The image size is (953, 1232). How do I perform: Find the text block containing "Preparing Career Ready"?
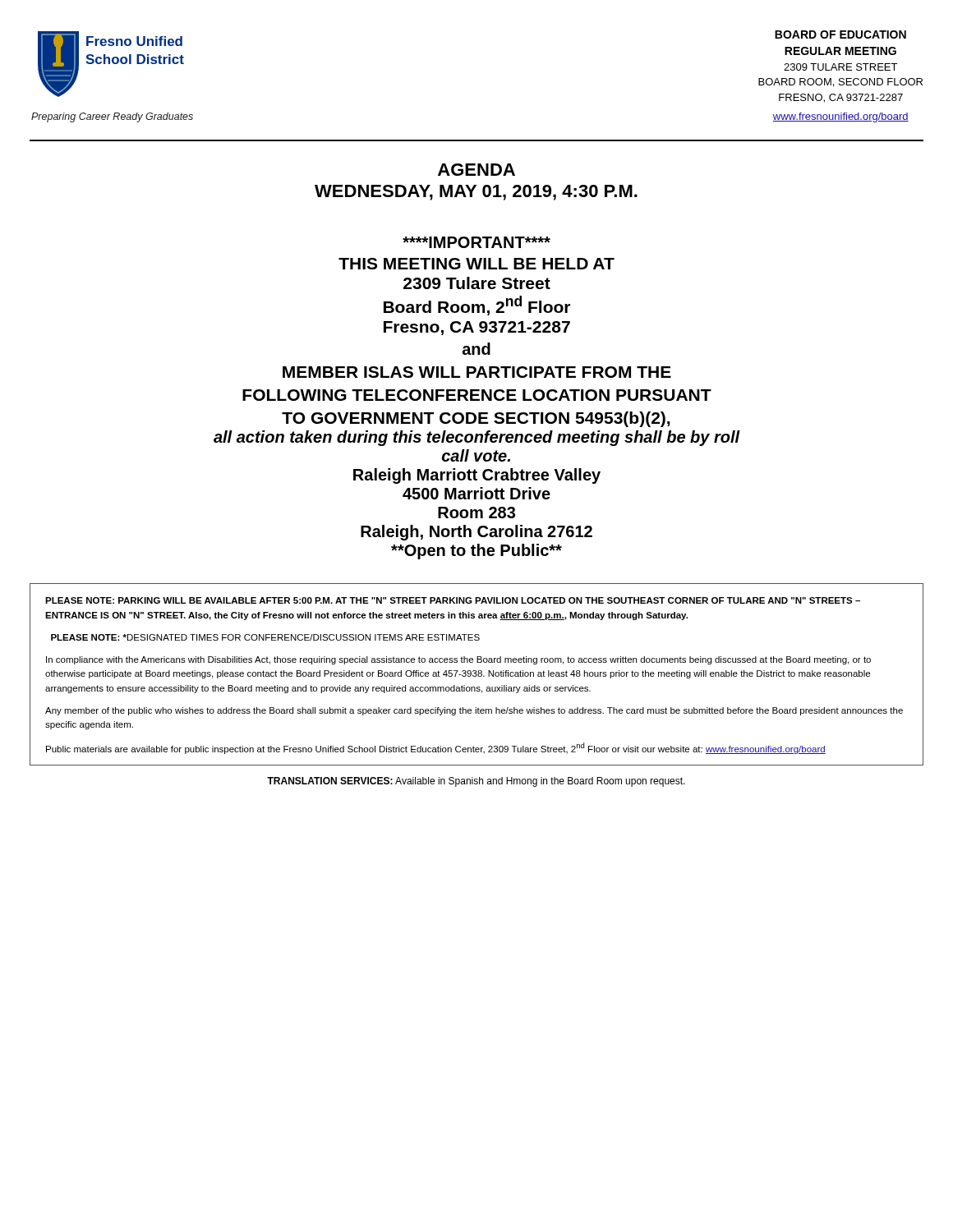112,117
